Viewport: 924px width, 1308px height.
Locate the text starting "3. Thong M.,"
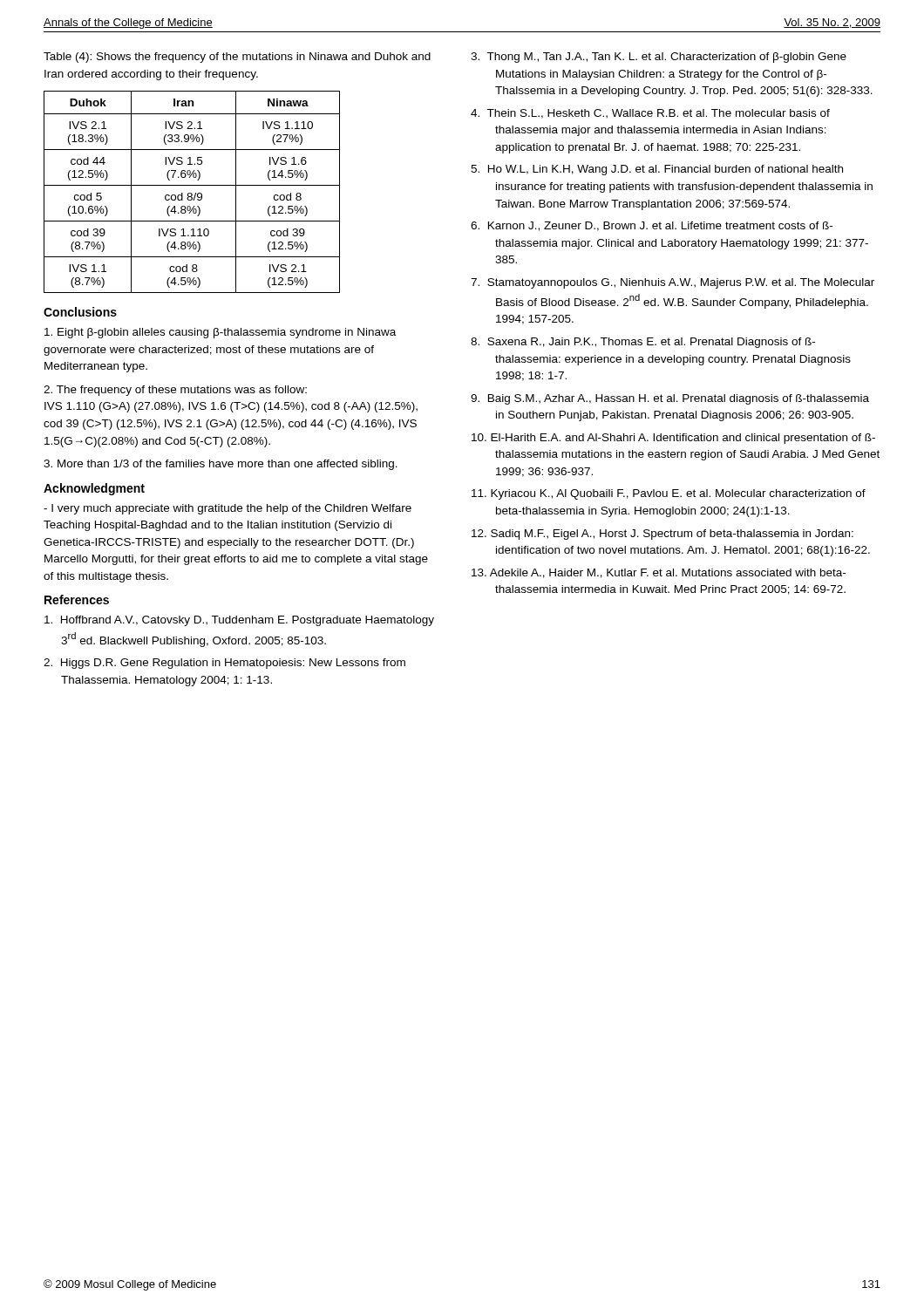pyautogui.click(x=672, y=73)
